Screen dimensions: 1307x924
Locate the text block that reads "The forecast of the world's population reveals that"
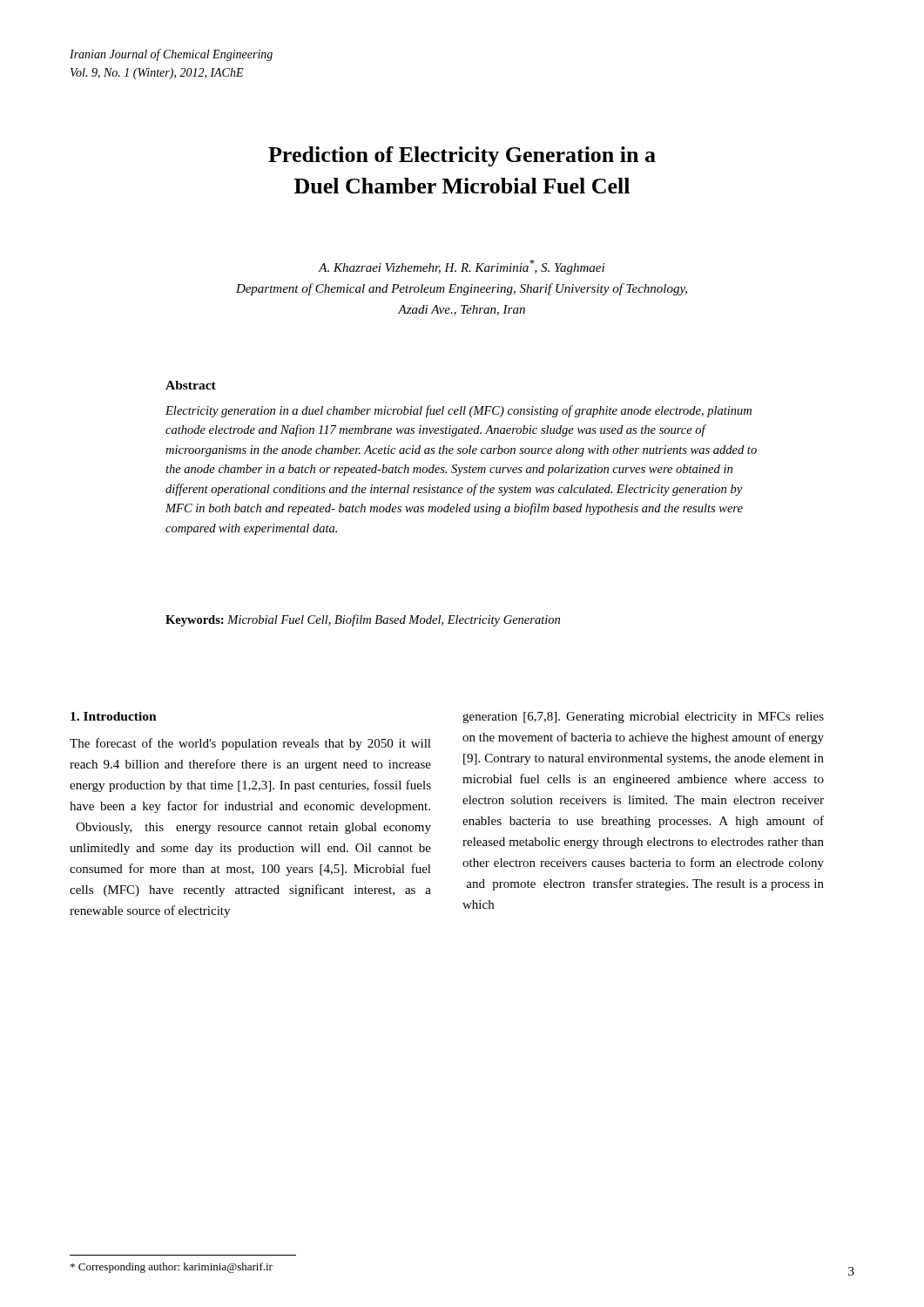coord(250,827)
